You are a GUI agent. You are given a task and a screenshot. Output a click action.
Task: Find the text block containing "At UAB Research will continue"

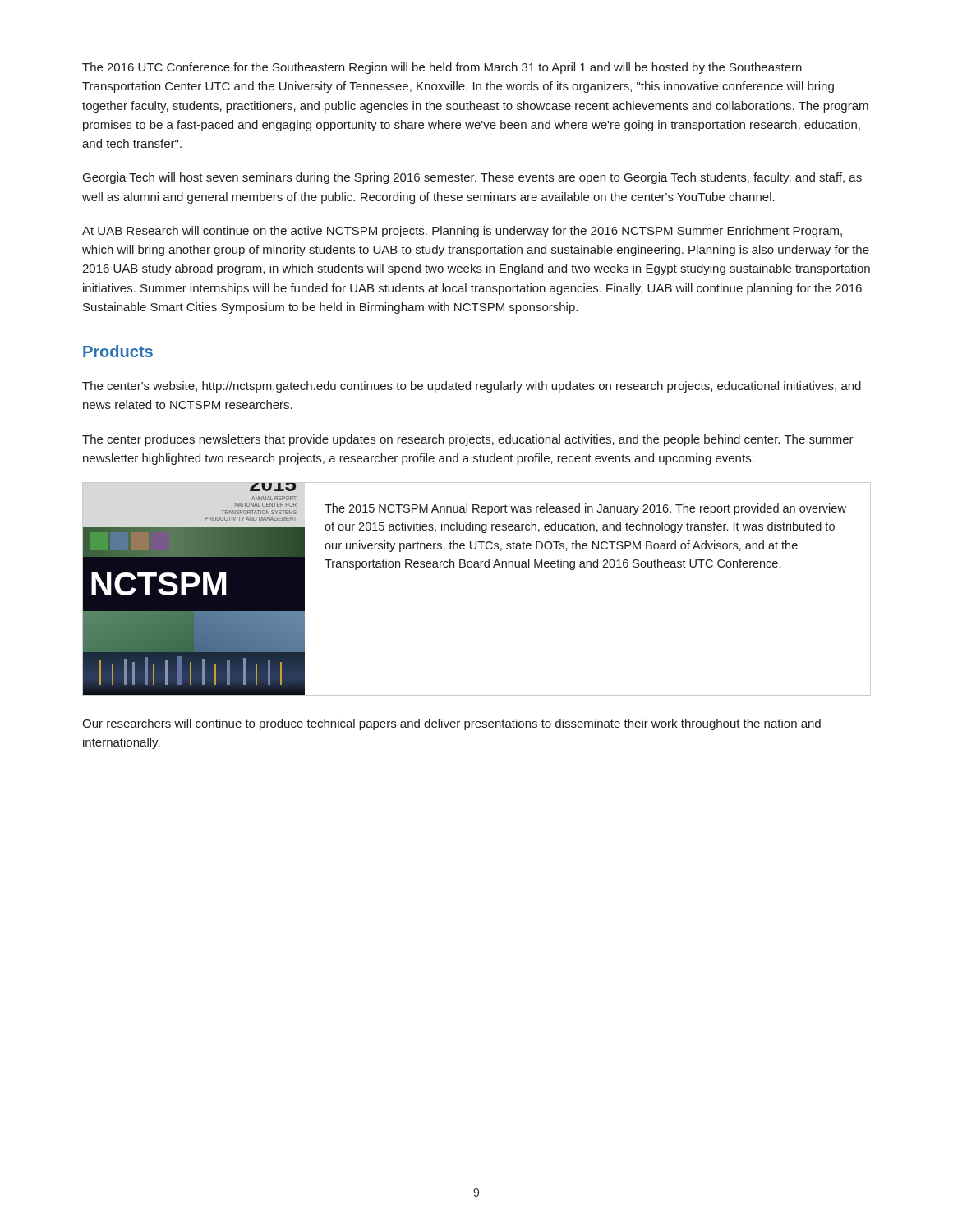476,268
